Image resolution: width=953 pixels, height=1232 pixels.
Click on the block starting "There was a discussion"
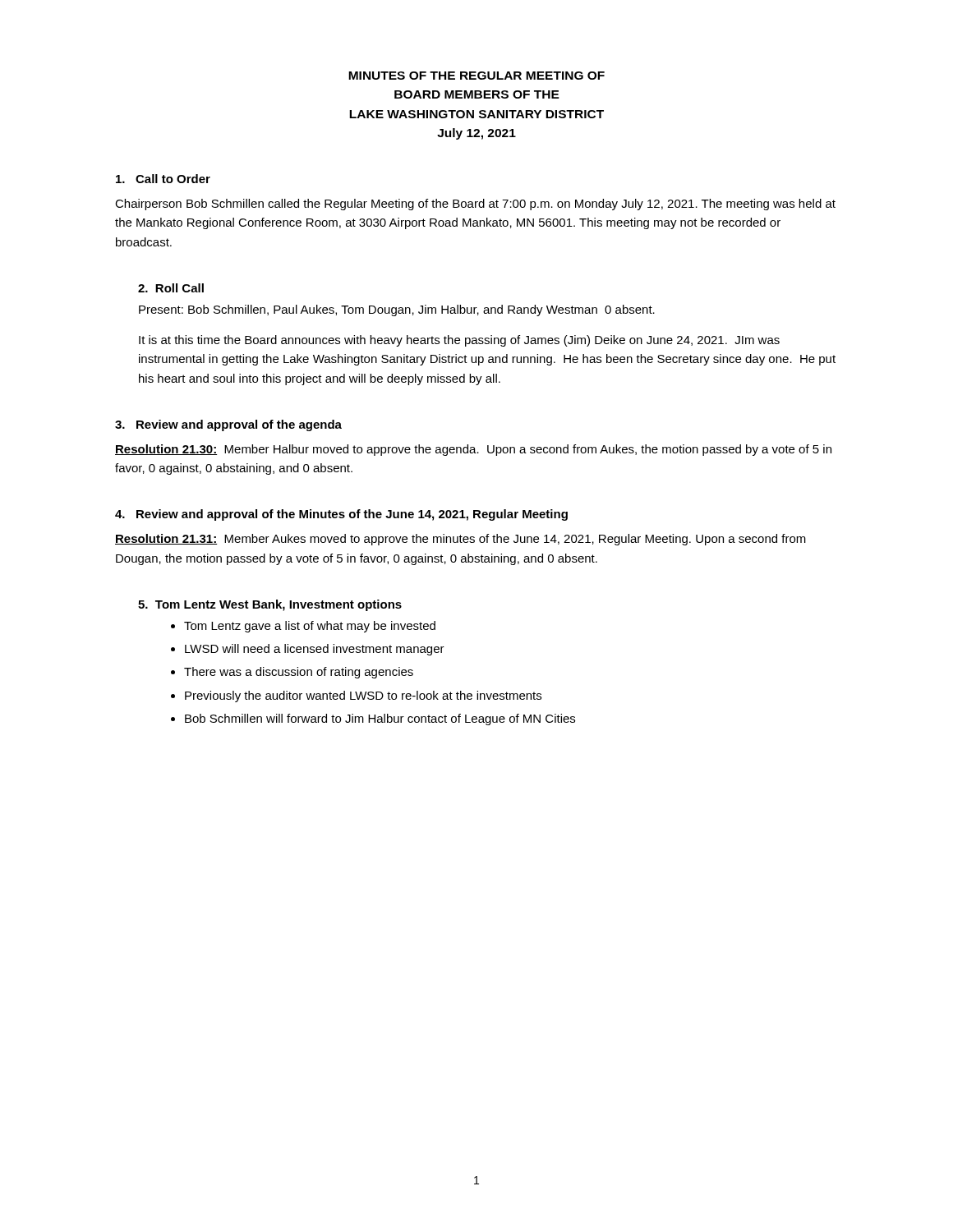click(x=299, y=672)
